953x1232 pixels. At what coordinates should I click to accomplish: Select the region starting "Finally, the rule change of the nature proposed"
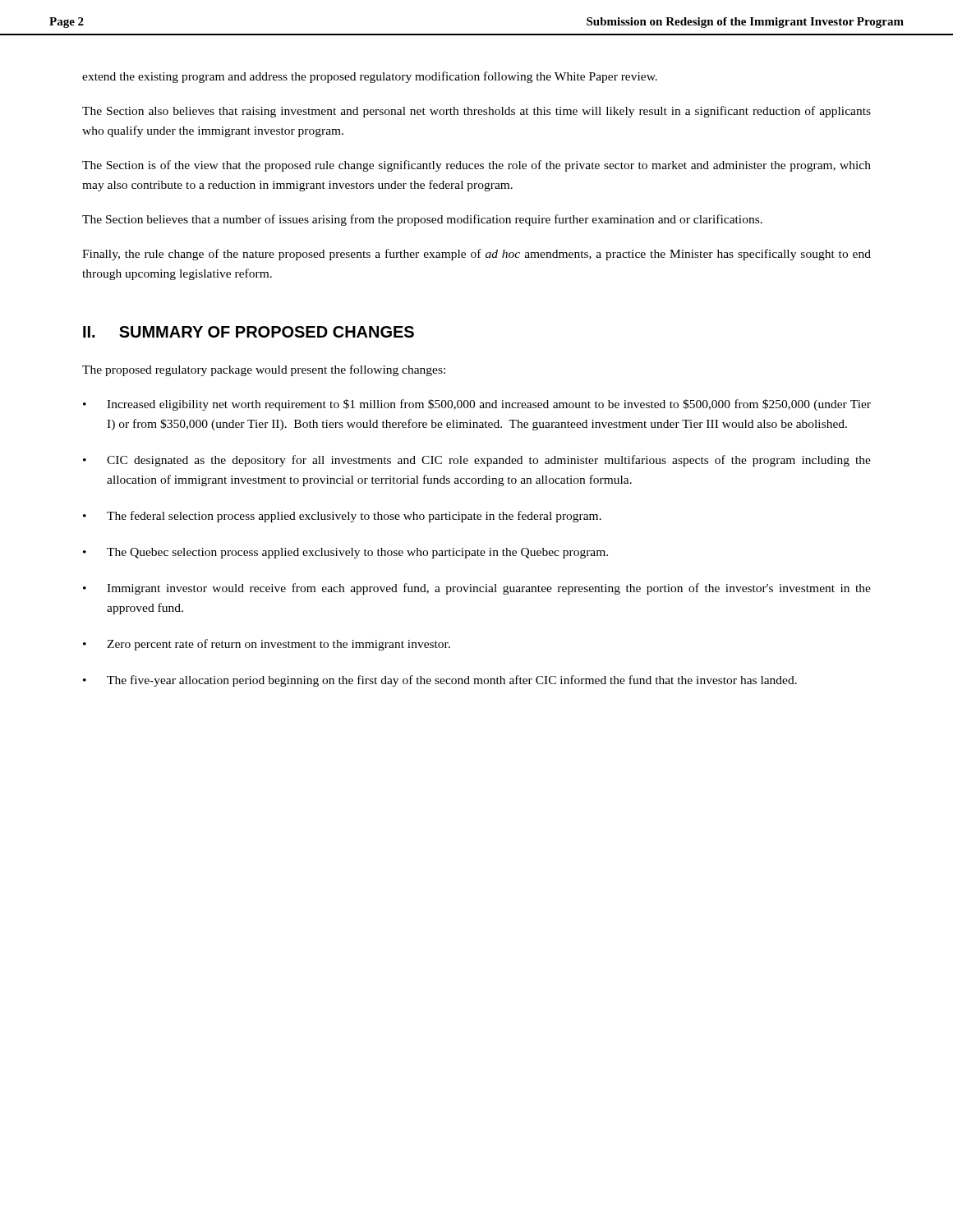coord(476,263)
